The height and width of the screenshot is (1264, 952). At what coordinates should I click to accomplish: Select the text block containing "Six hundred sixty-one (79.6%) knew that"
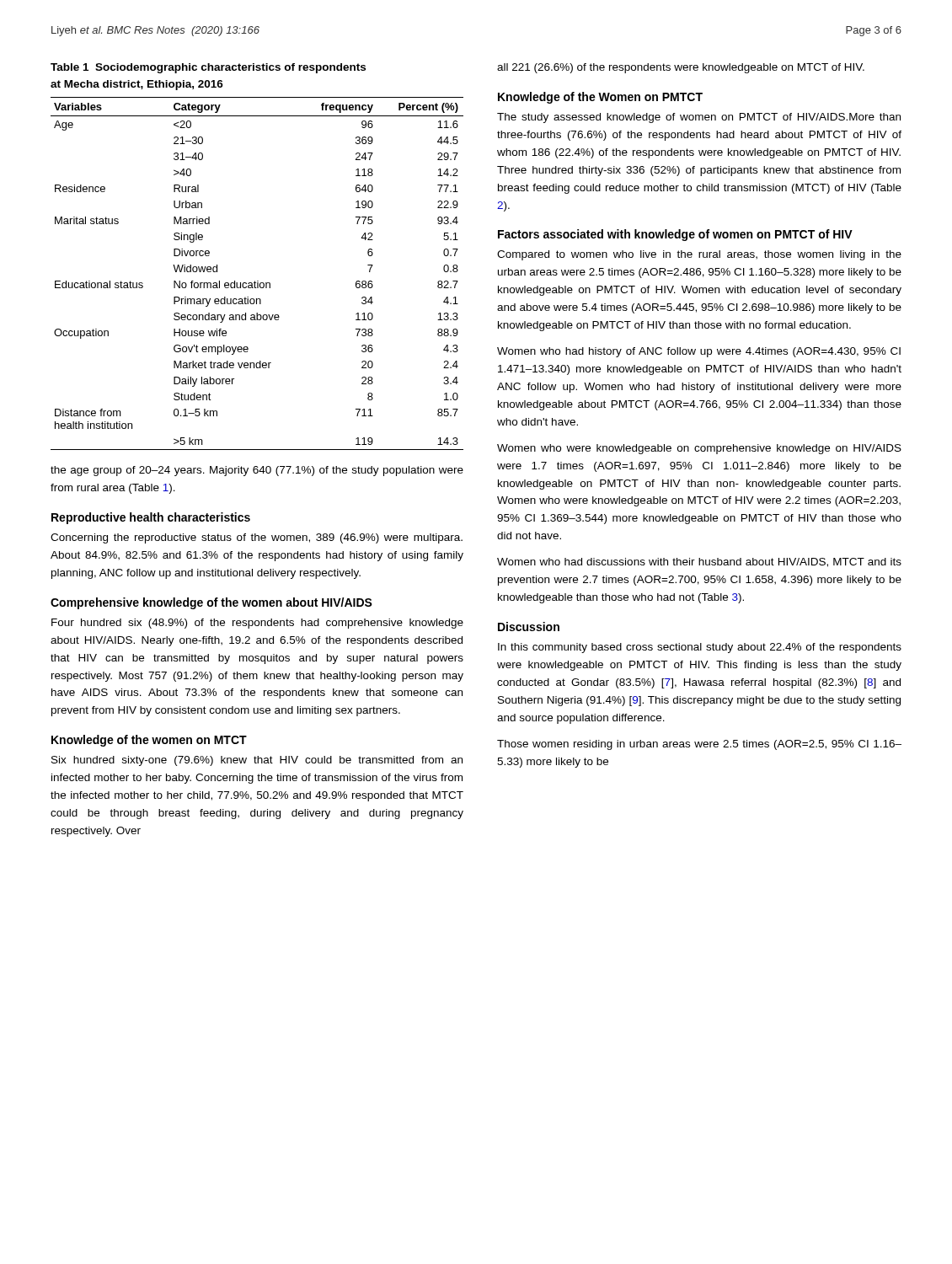(257, 796)
